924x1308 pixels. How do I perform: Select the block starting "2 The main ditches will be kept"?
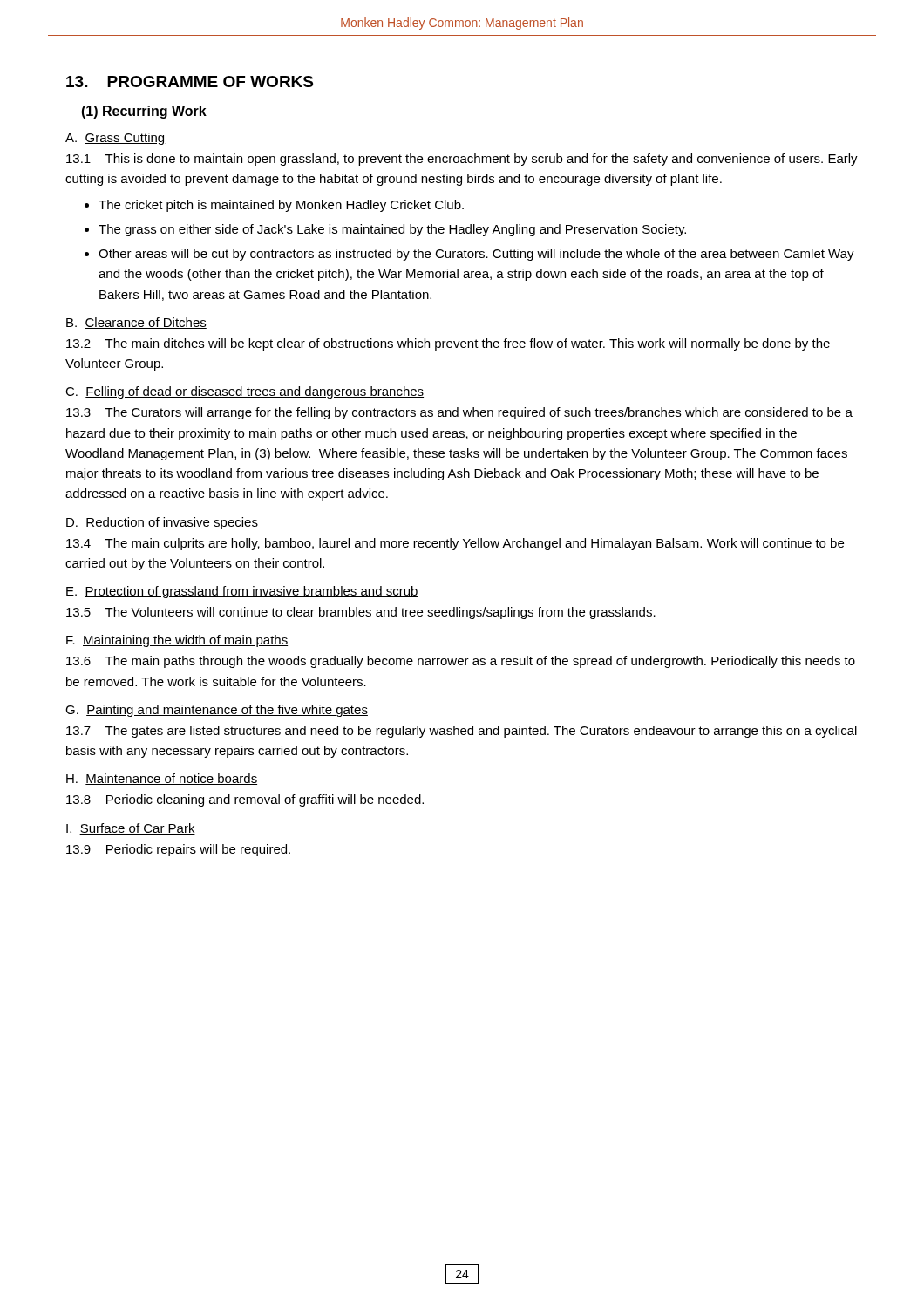[448, 353]
